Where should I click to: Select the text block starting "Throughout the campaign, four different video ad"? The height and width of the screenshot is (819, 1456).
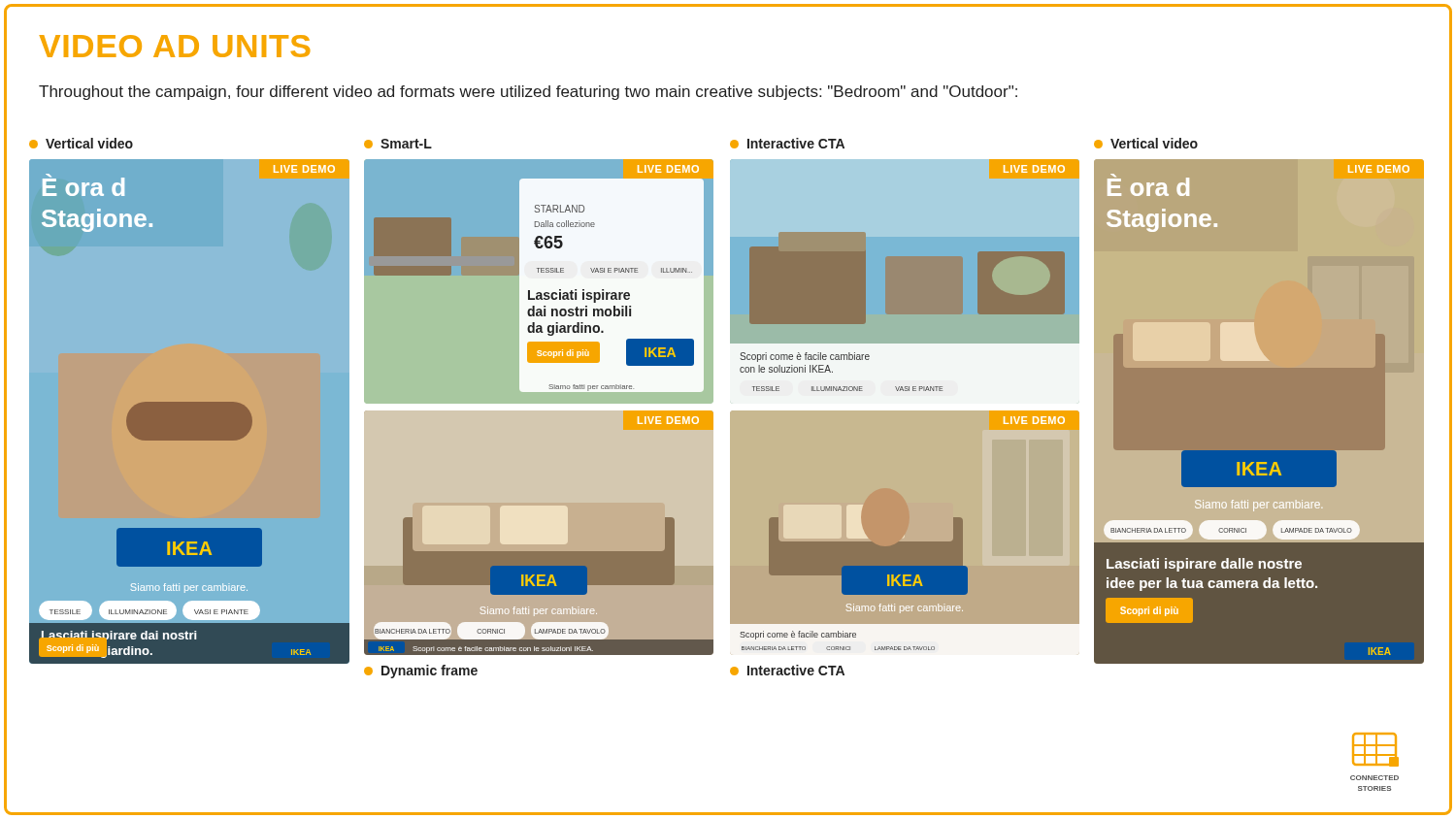click(529, 92)
